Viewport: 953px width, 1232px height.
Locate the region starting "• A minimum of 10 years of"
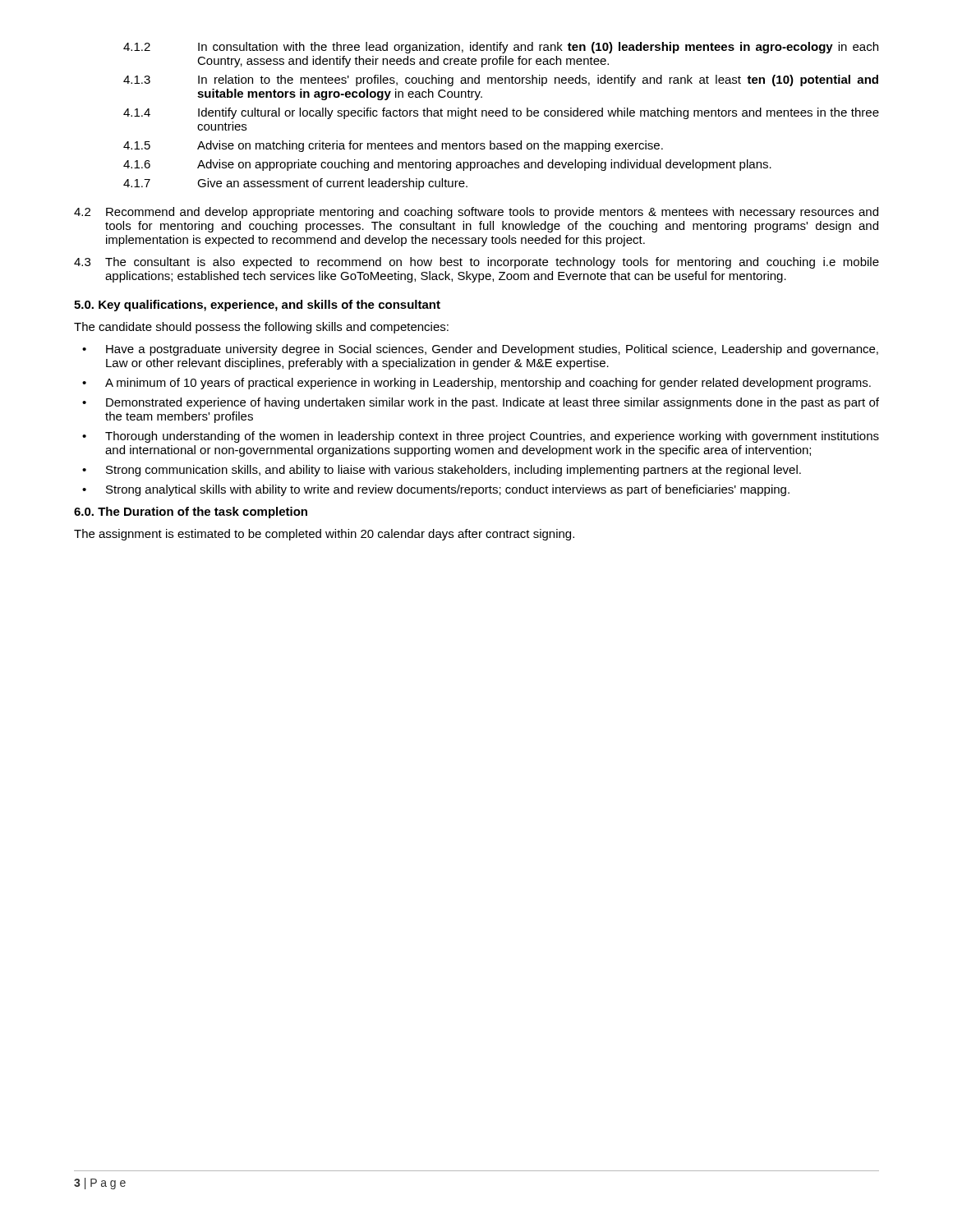coord(476,382)
